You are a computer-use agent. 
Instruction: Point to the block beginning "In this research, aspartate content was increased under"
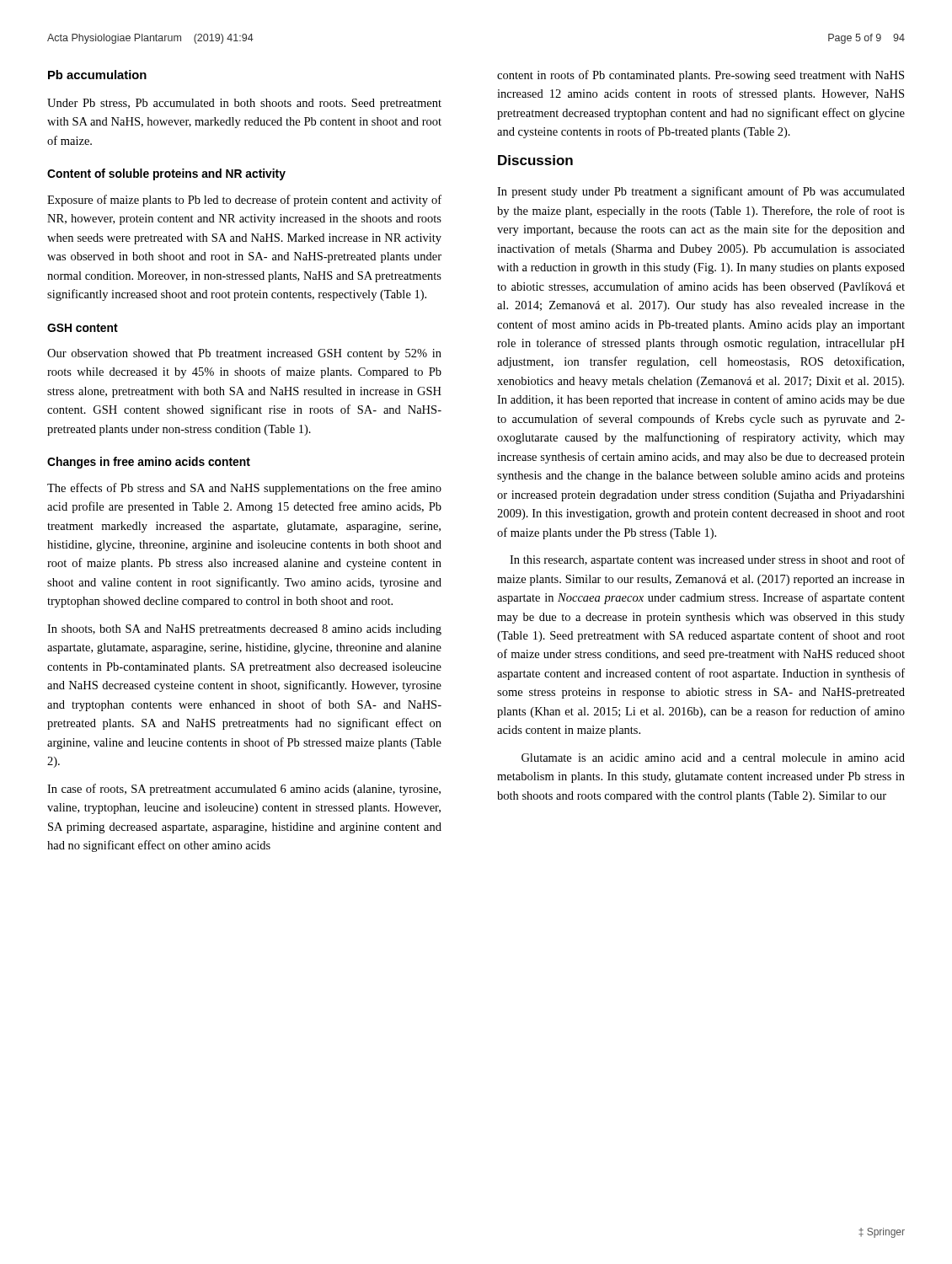click(x=701, y=645)
